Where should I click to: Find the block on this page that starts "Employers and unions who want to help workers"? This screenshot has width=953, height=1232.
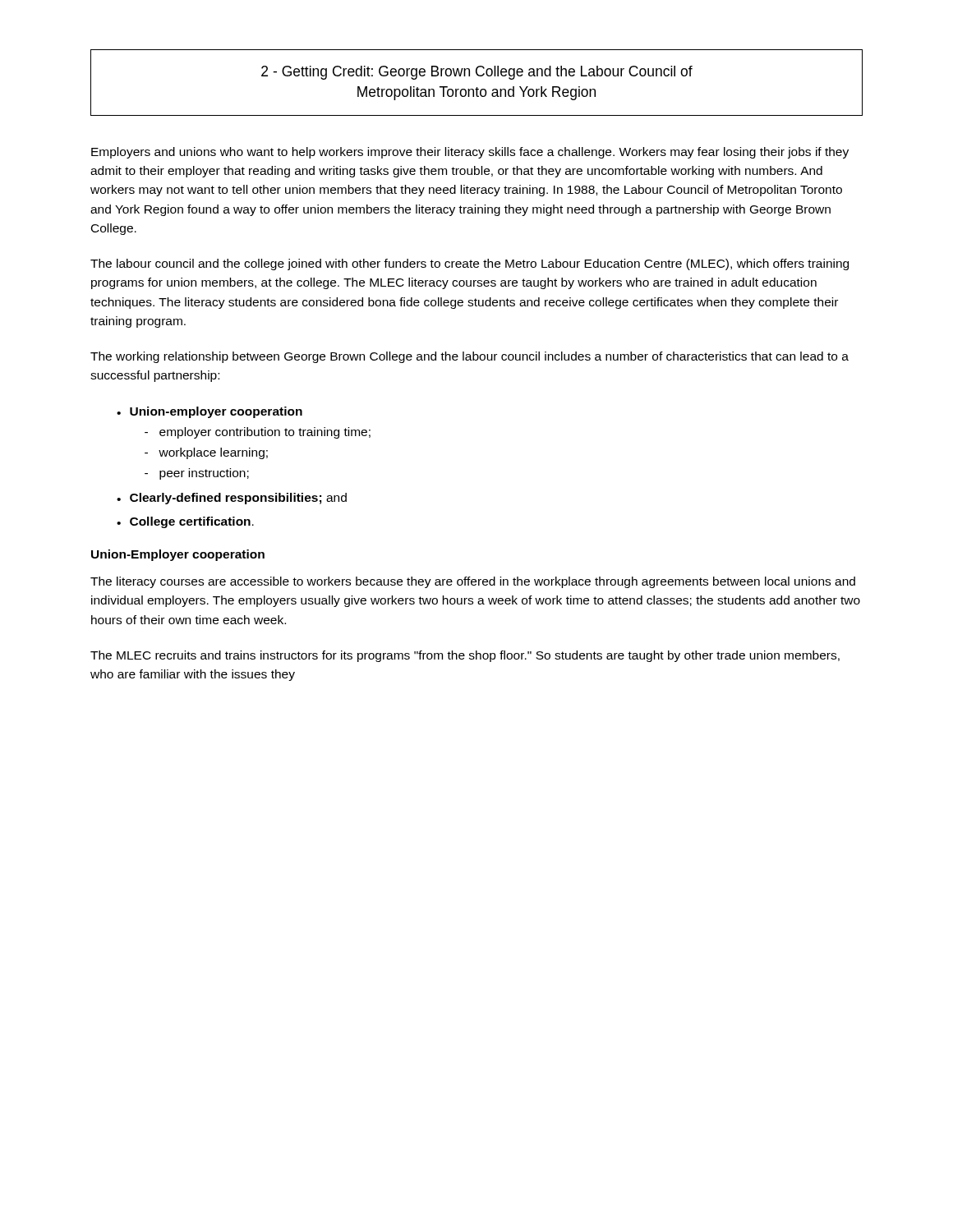[x=470, y=190]
